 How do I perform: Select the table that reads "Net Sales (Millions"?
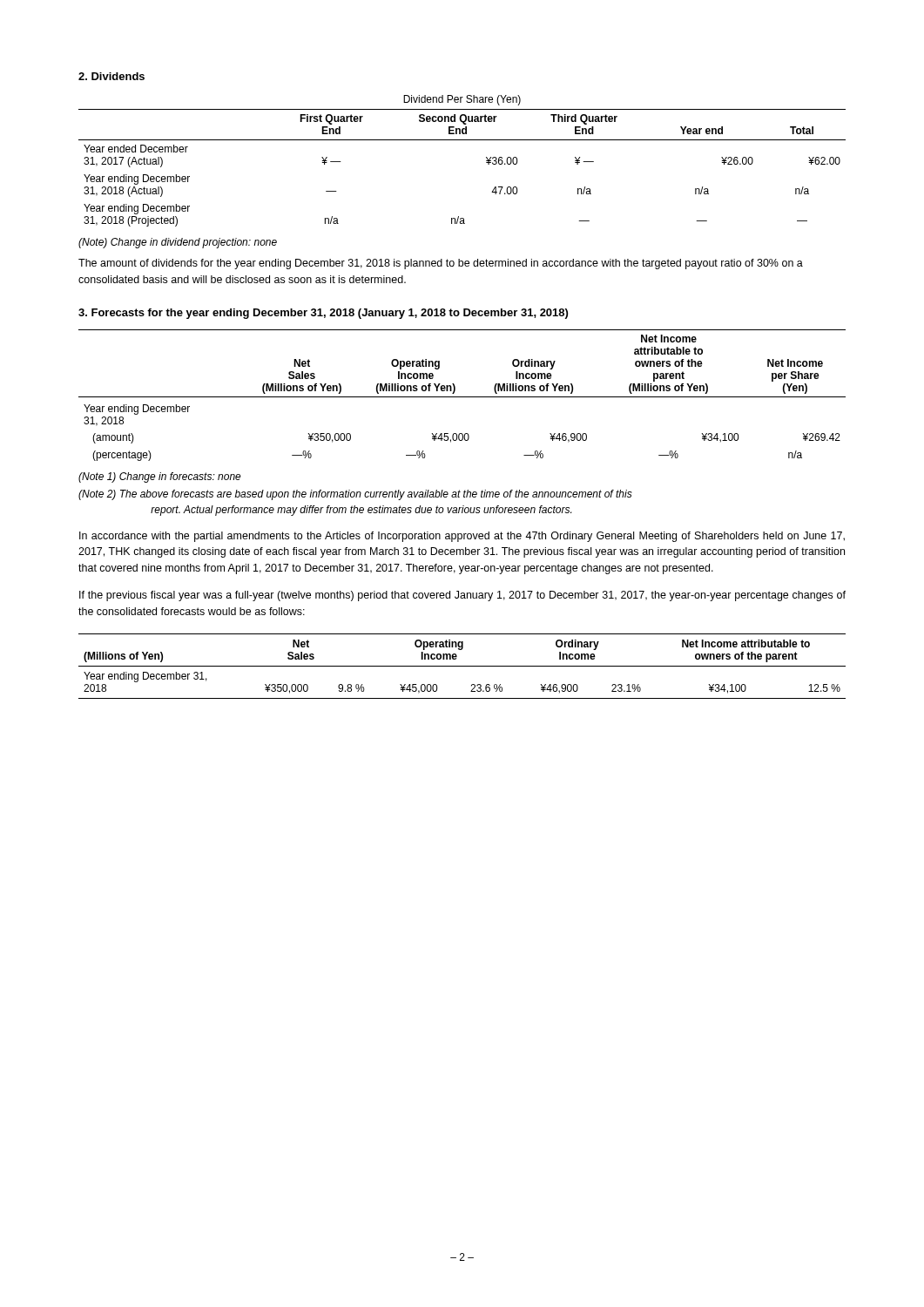point(462,396)
